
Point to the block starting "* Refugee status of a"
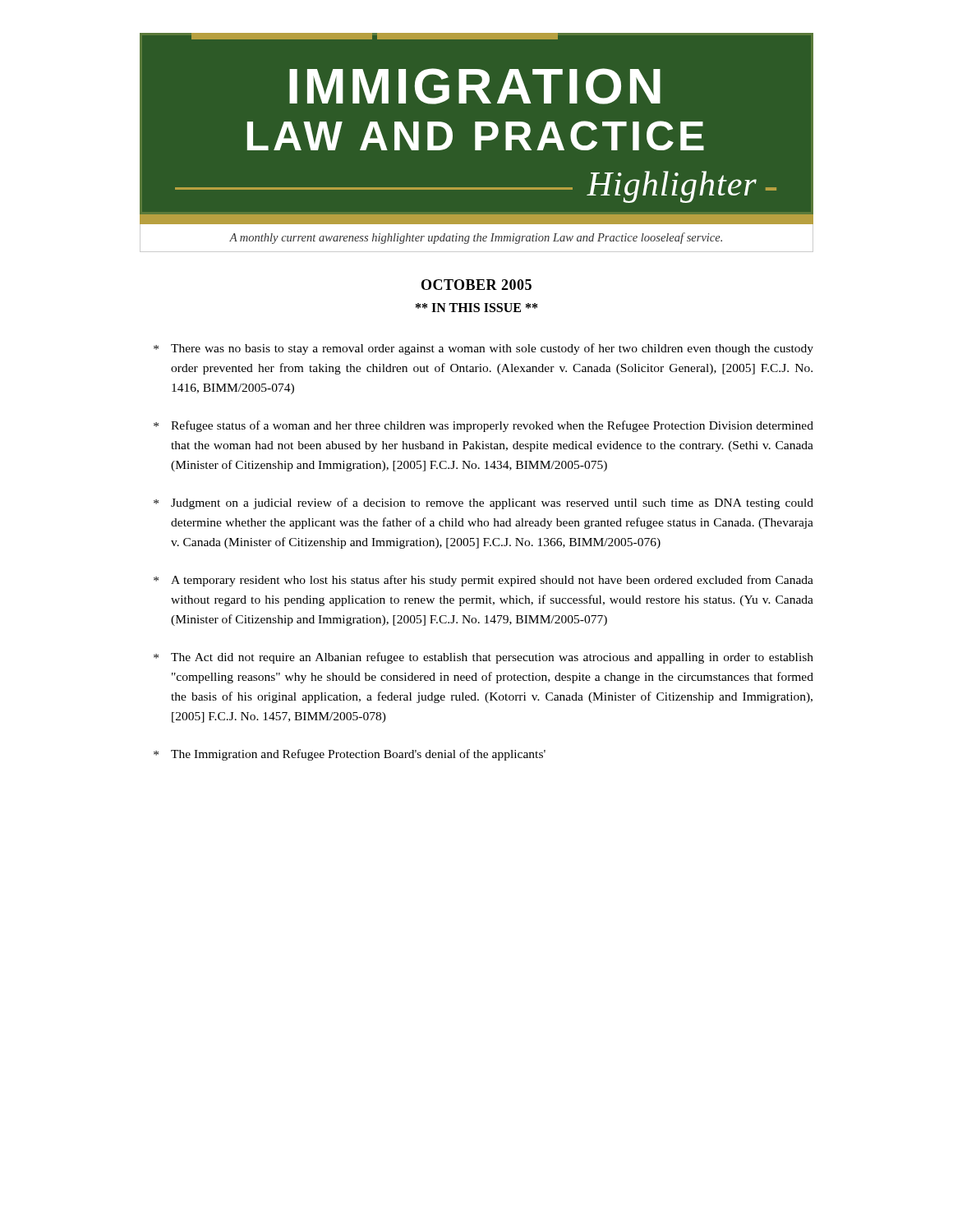tap(476, 445)
